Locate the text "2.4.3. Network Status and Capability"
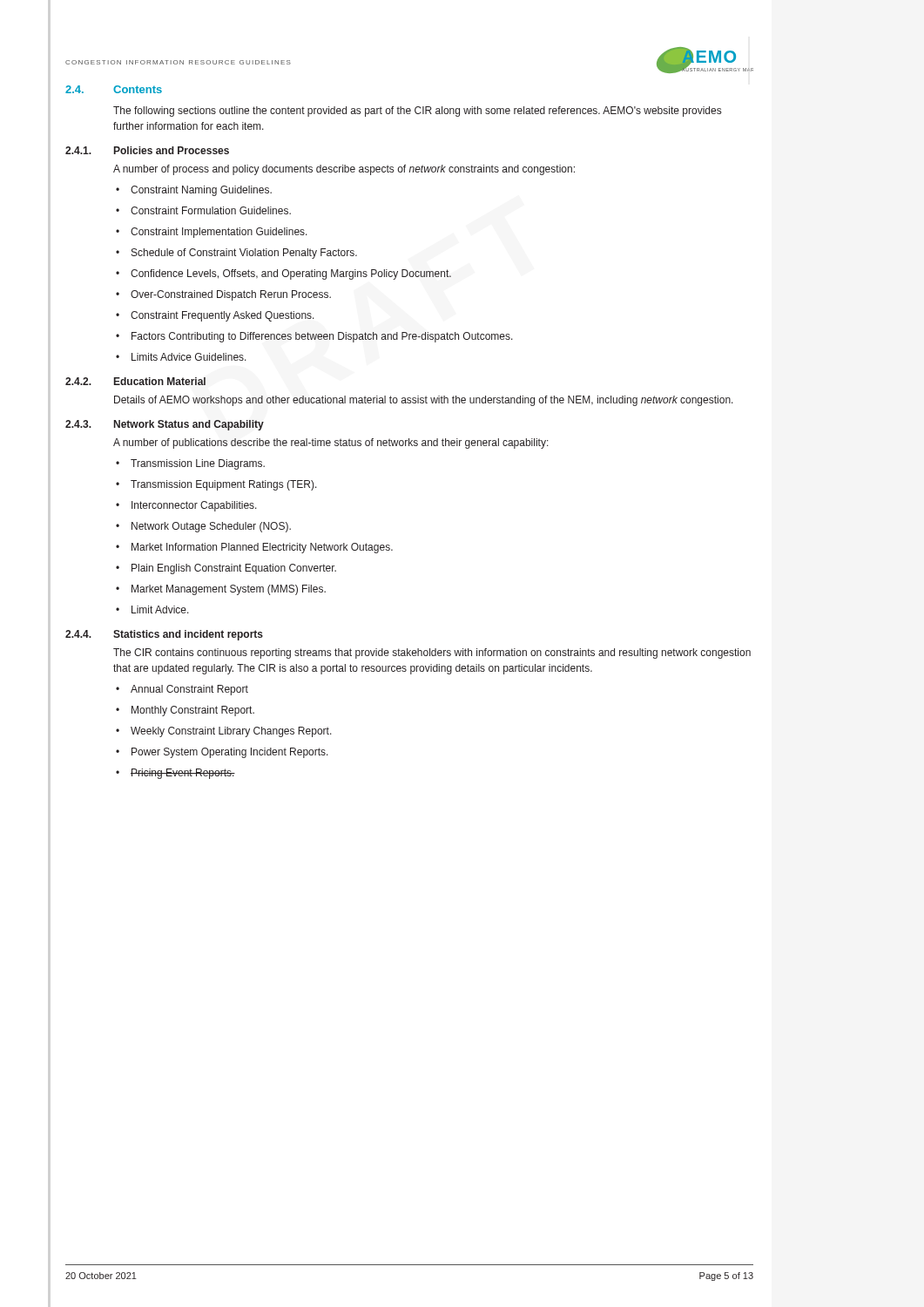924x1307 pixels. pyautogui.click(x=164, y=424)
